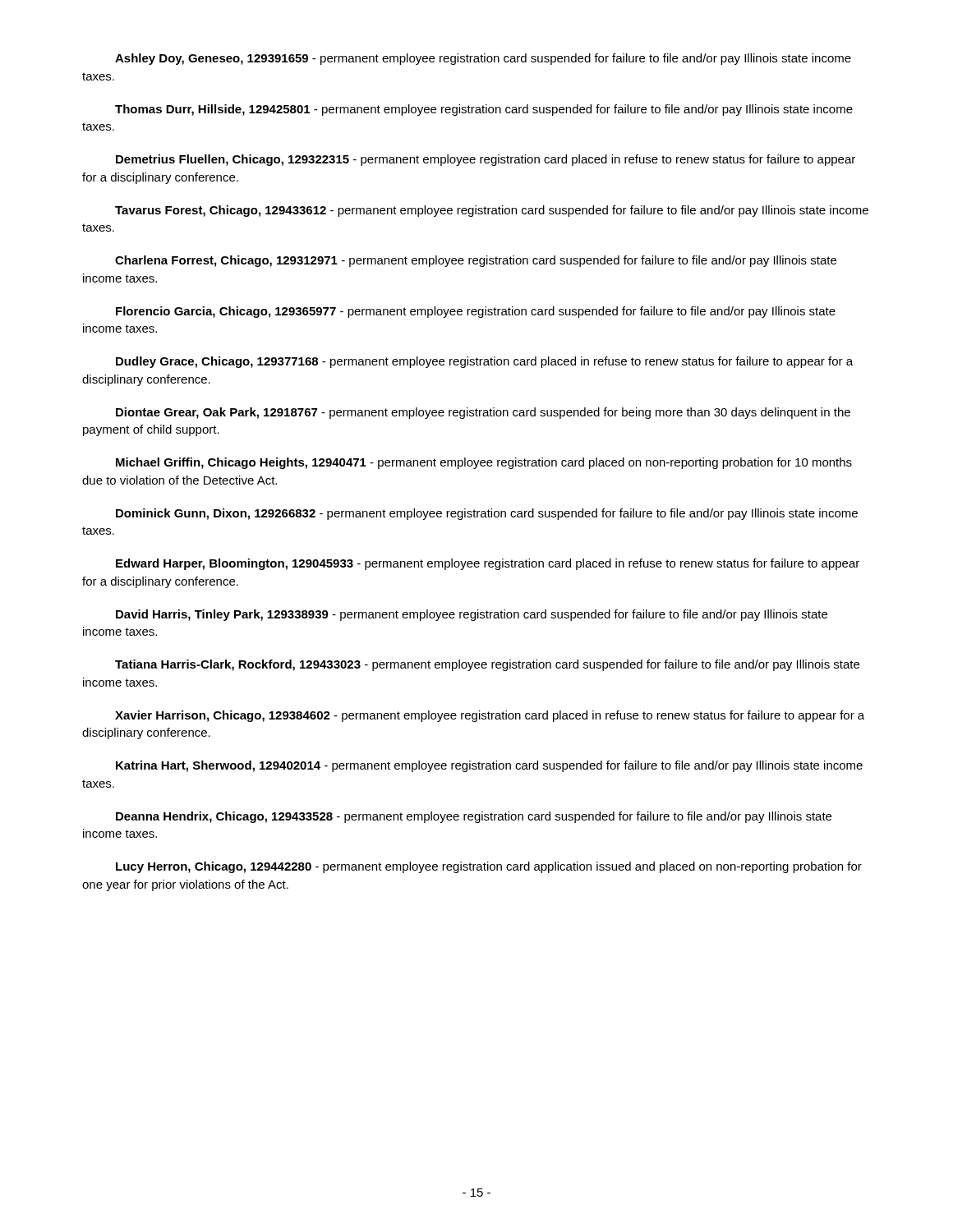Navigate to the text block starting "Diontae Grear, Oak Park, 12918767 - permanent"
Viewport: 953px width, 1232px height.
pyautogui.click(x=476, y=421)
